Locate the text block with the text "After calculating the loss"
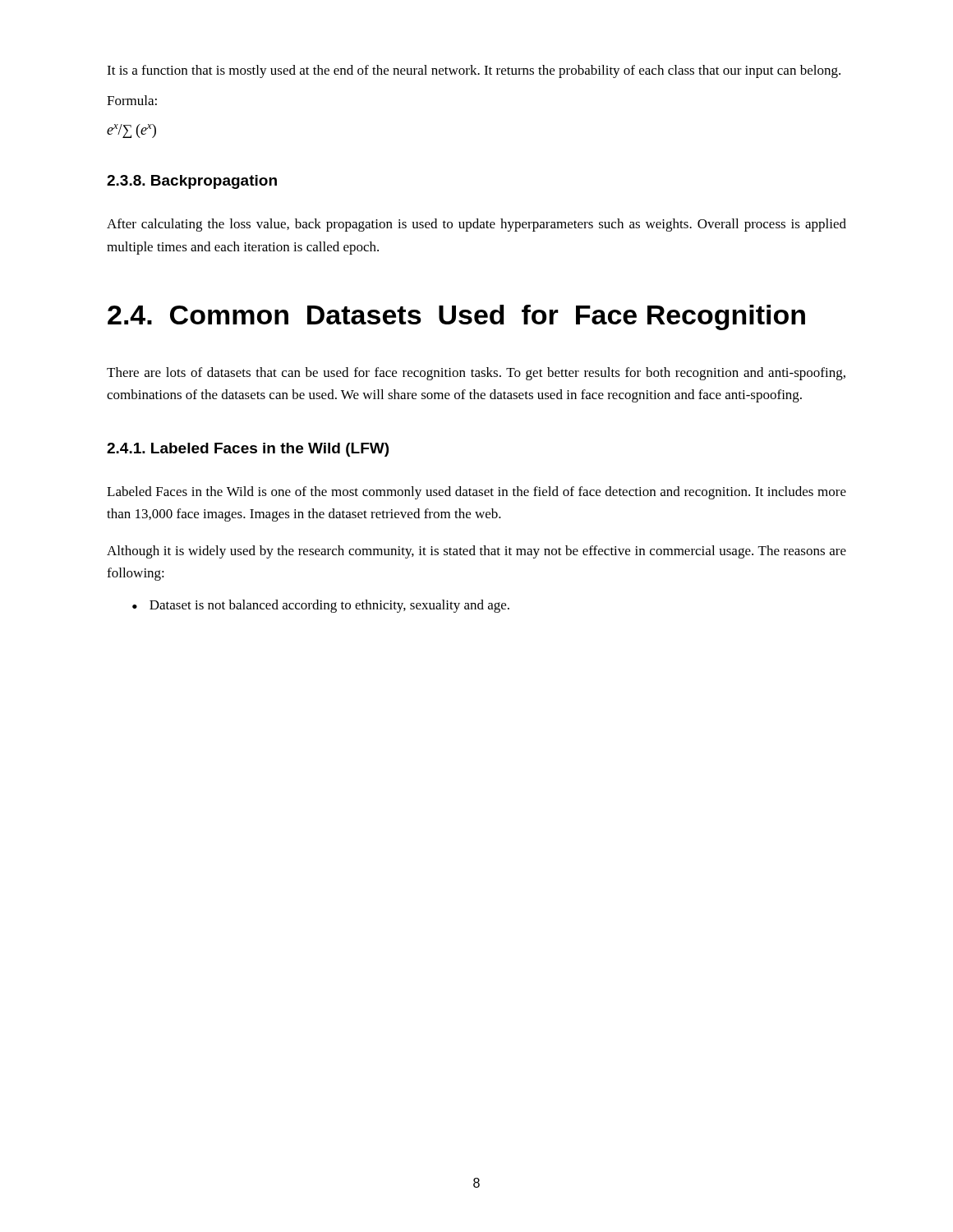The width and height of the screenshot is (953, 1232). point(476,235)
